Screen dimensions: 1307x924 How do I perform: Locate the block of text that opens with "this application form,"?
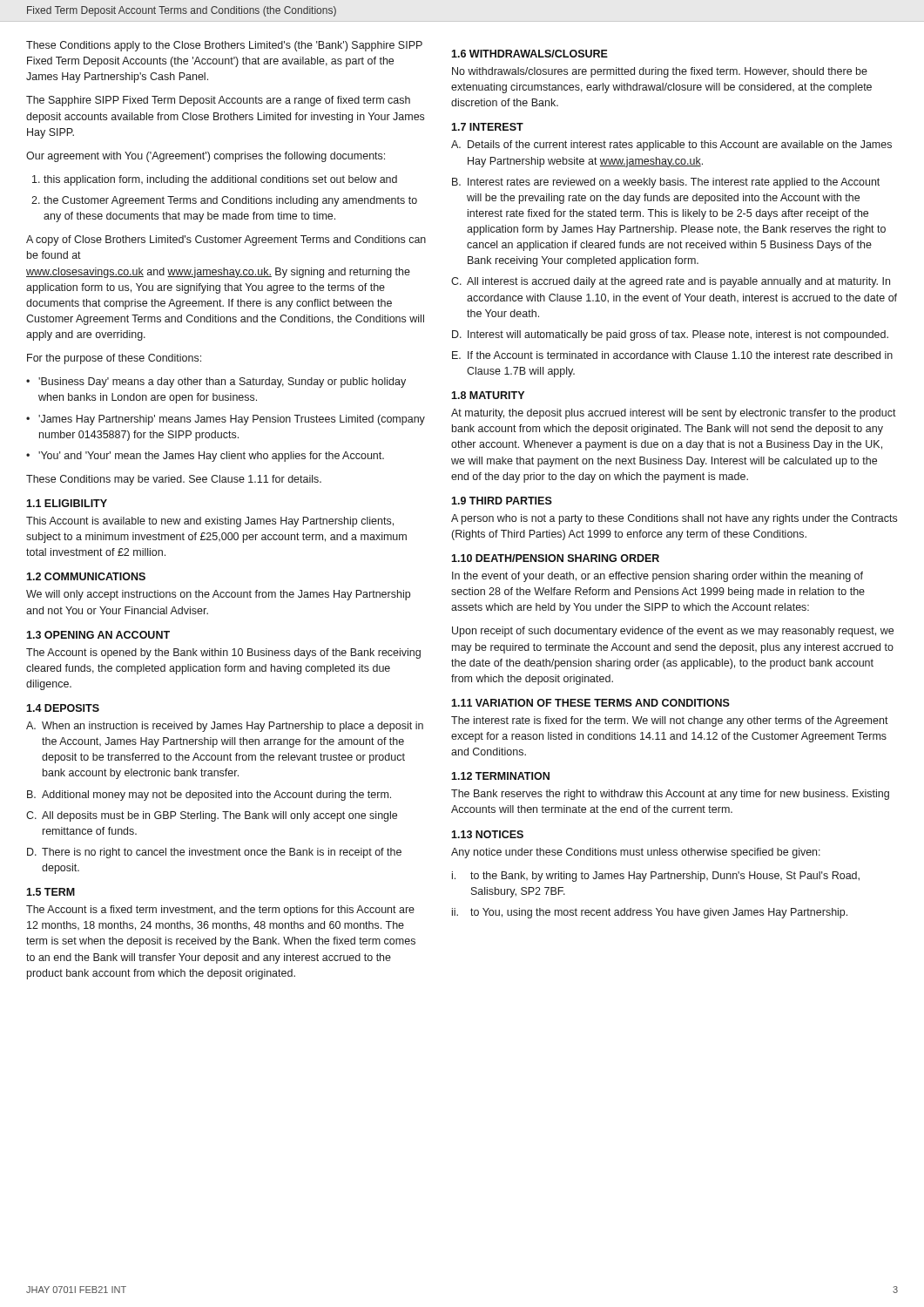(221, 179)
